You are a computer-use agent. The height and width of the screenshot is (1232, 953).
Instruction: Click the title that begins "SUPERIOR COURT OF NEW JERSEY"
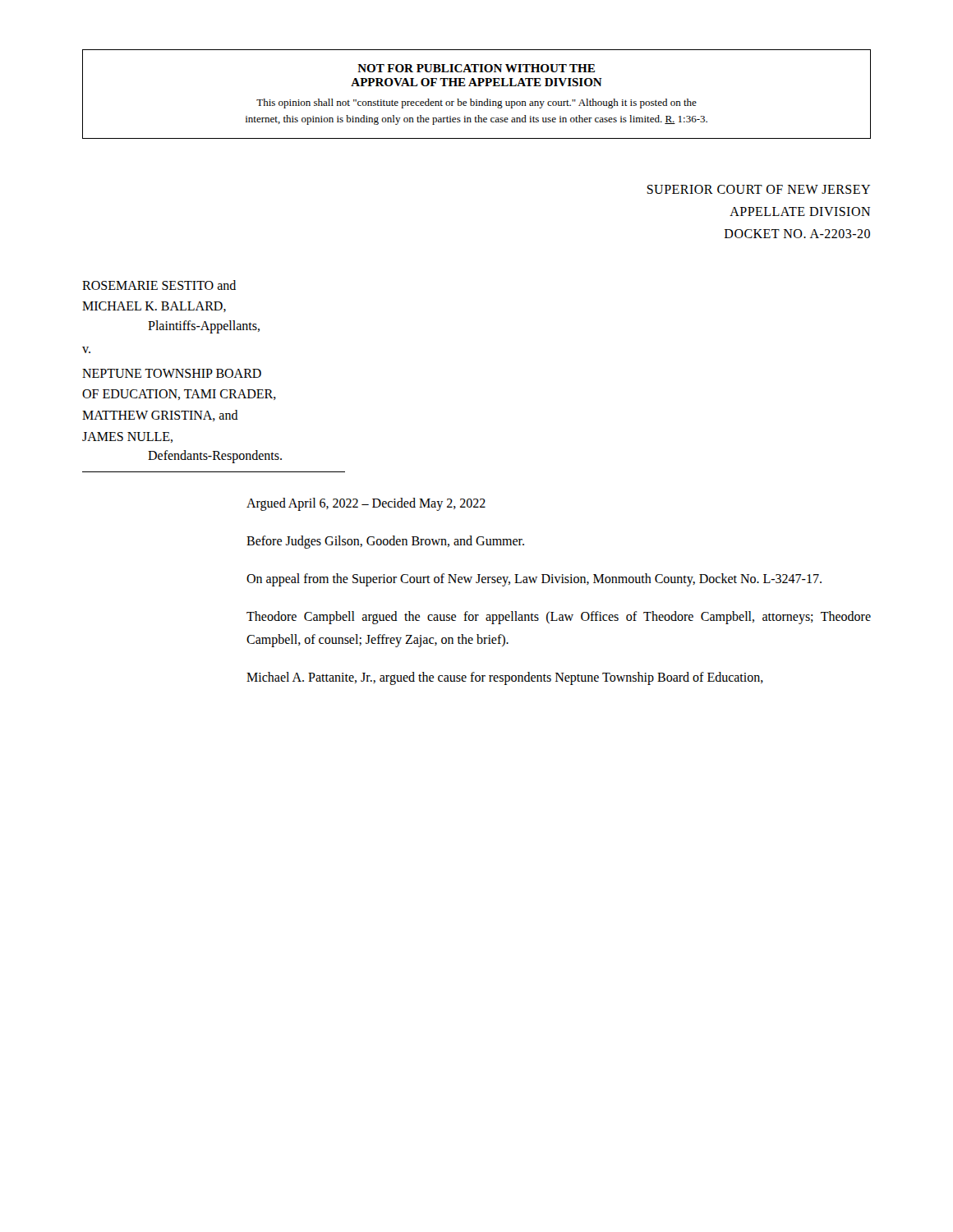[759, 212]
